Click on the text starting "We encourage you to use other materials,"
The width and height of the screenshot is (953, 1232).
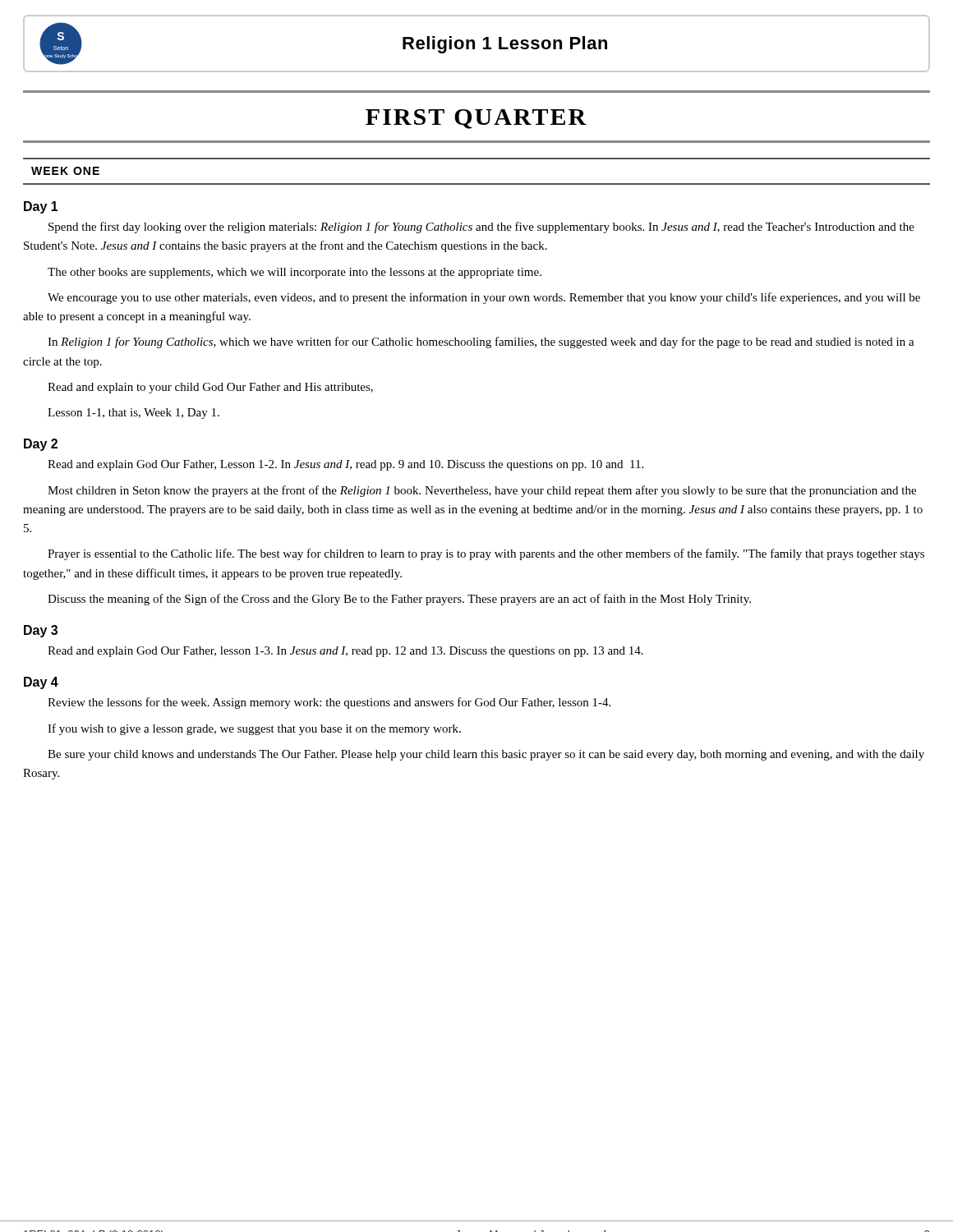(472, 307)
